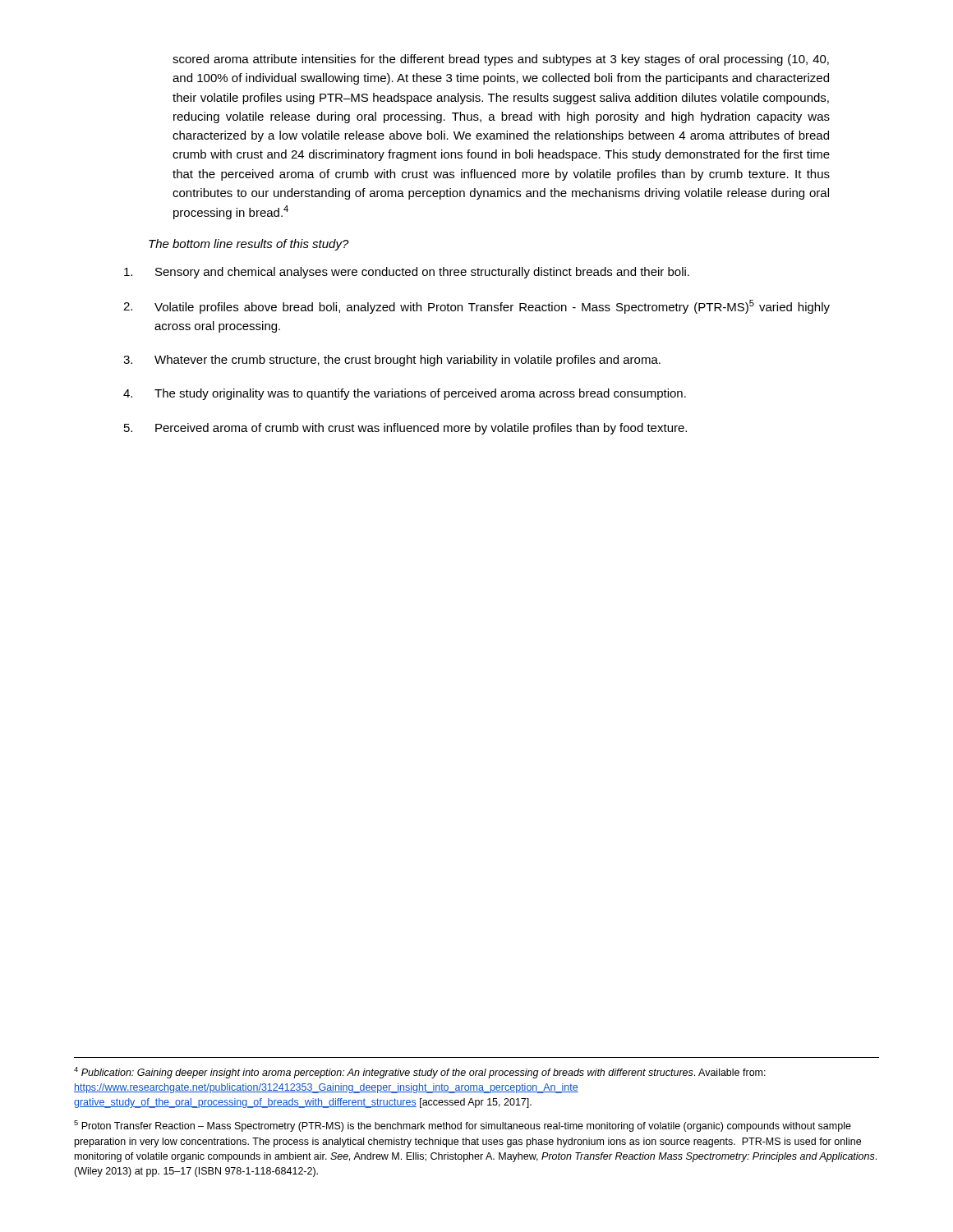Navigate to the block starting "4. The study originality was to quantify the"
The image size is (953, 1232).
pyautogui.click(x=476, y=393)
